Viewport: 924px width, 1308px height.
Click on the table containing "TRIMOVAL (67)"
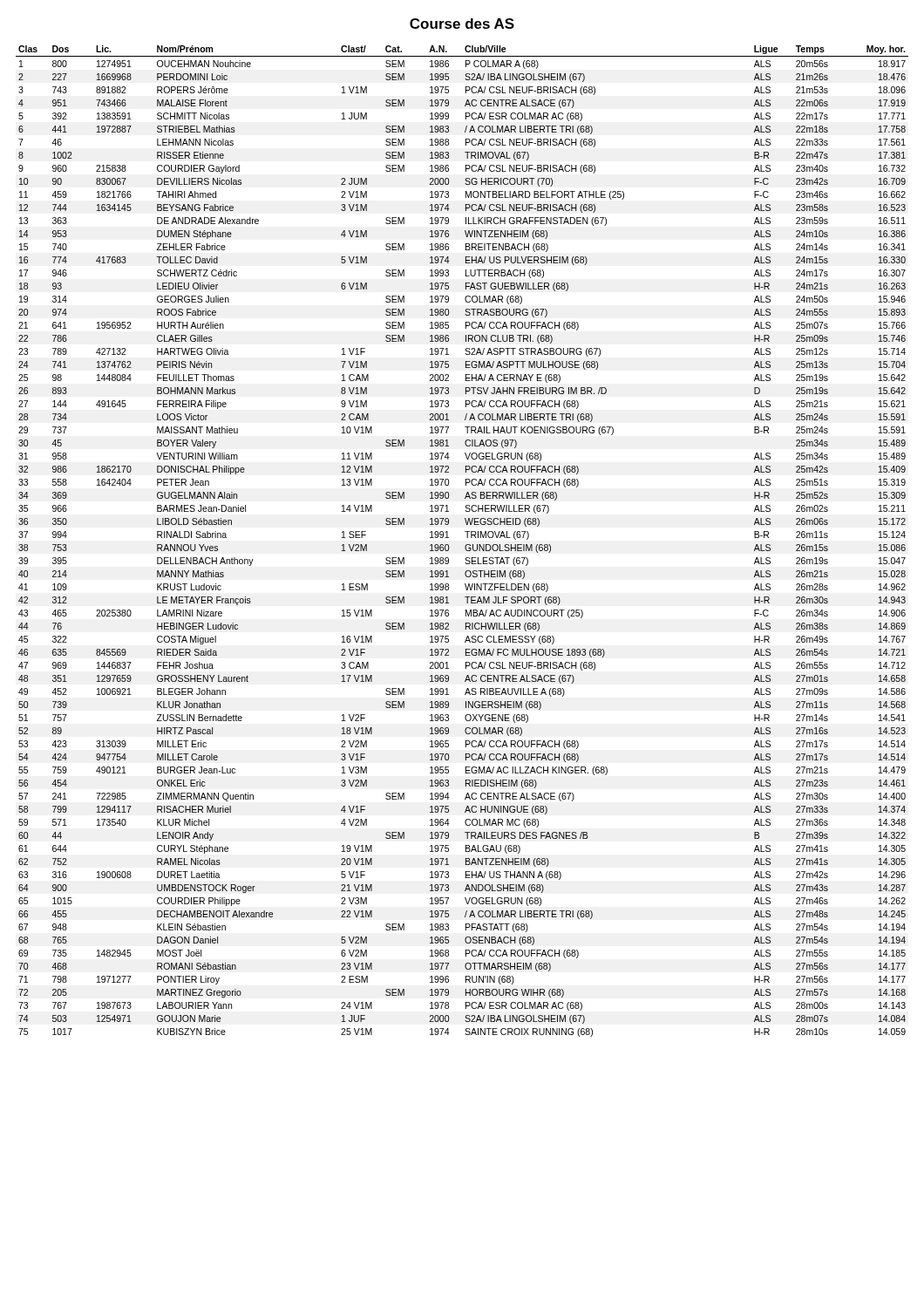click(x=462, y=540)
